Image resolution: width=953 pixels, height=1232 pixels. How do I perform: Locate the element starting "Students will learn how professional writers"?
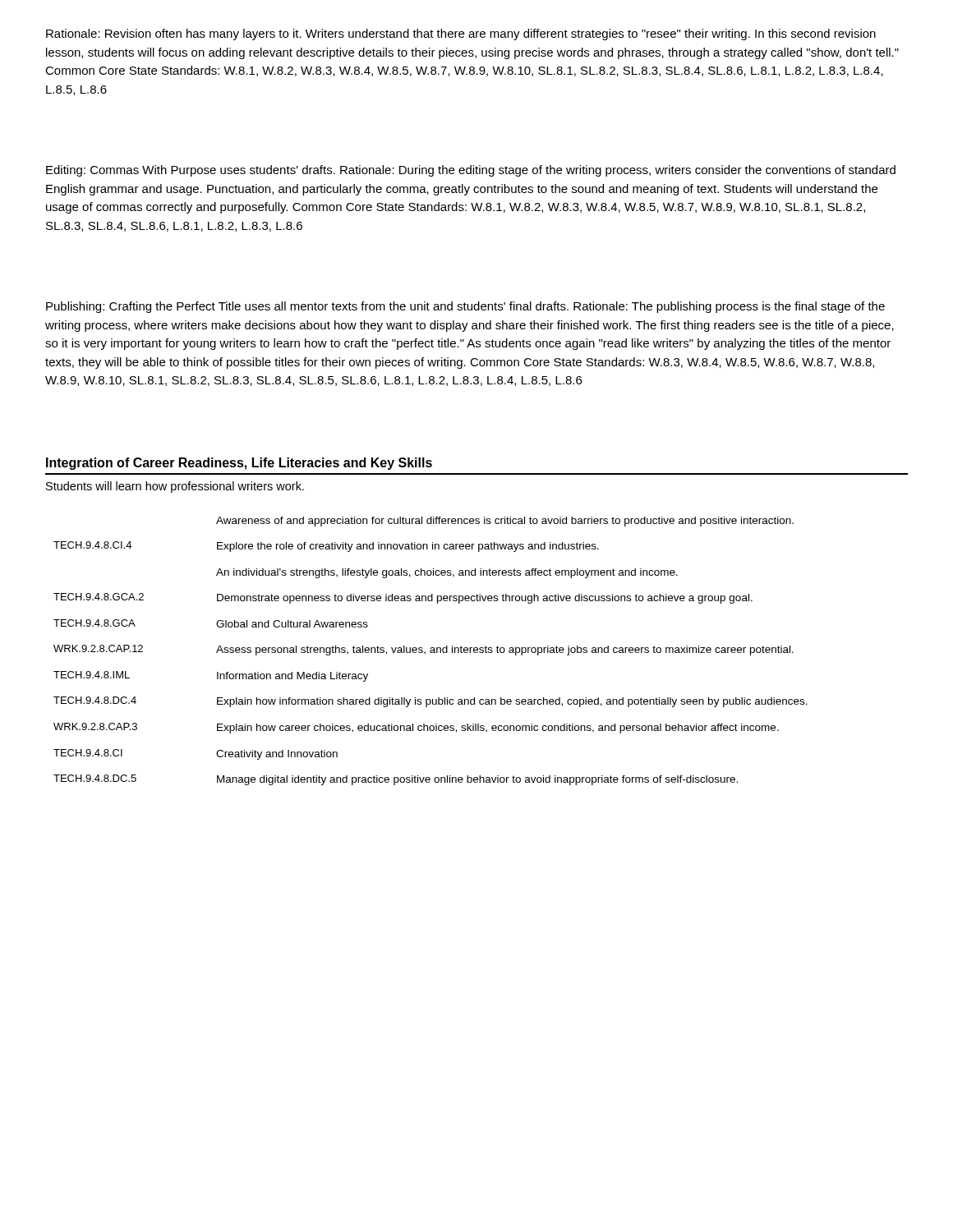tap(175, 486)
